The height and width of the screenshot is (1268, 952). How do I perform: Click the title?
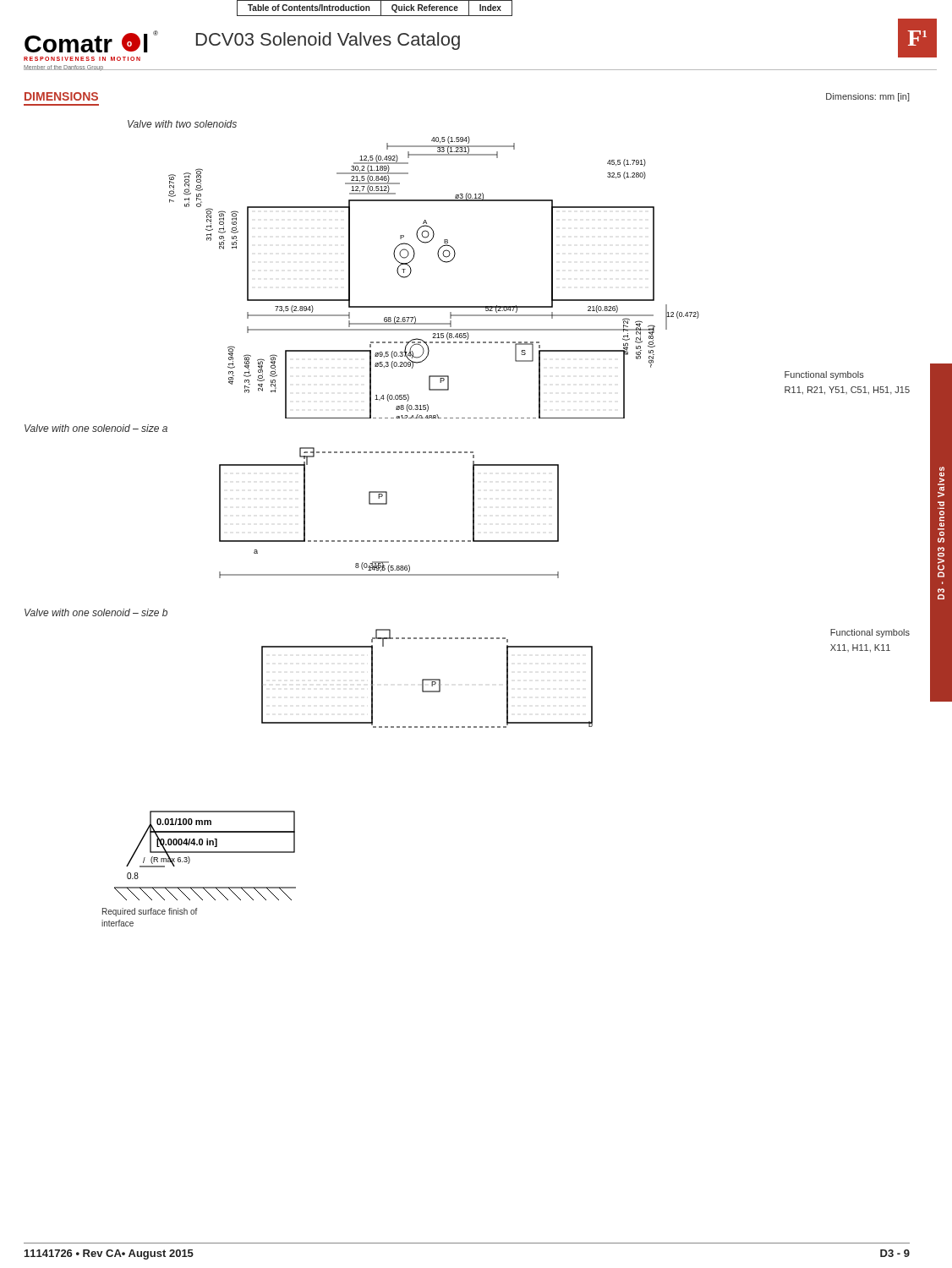click(x=328, y=39)
